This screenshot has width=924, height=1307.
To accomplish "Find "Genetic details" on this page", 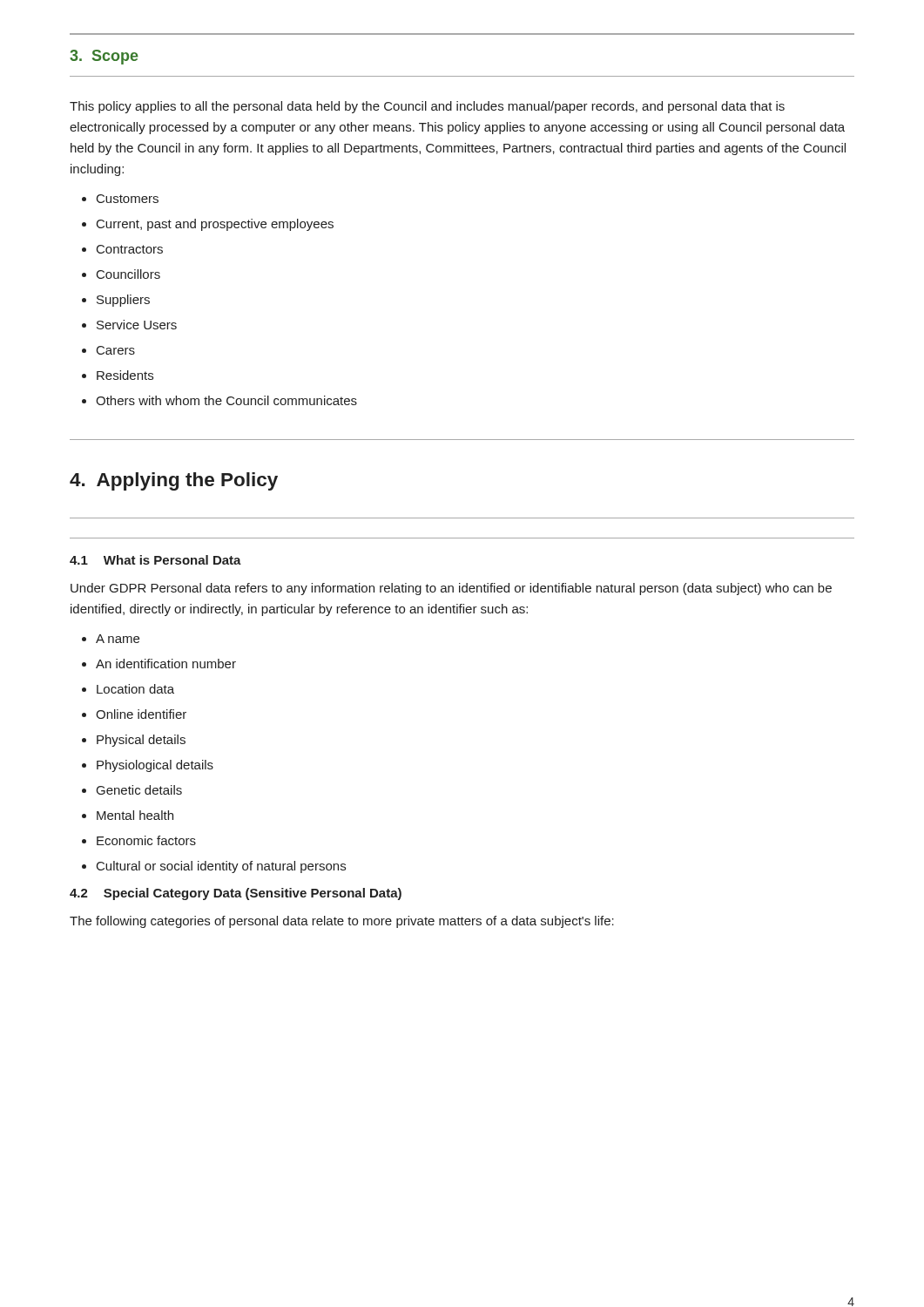I will point(139,790).
